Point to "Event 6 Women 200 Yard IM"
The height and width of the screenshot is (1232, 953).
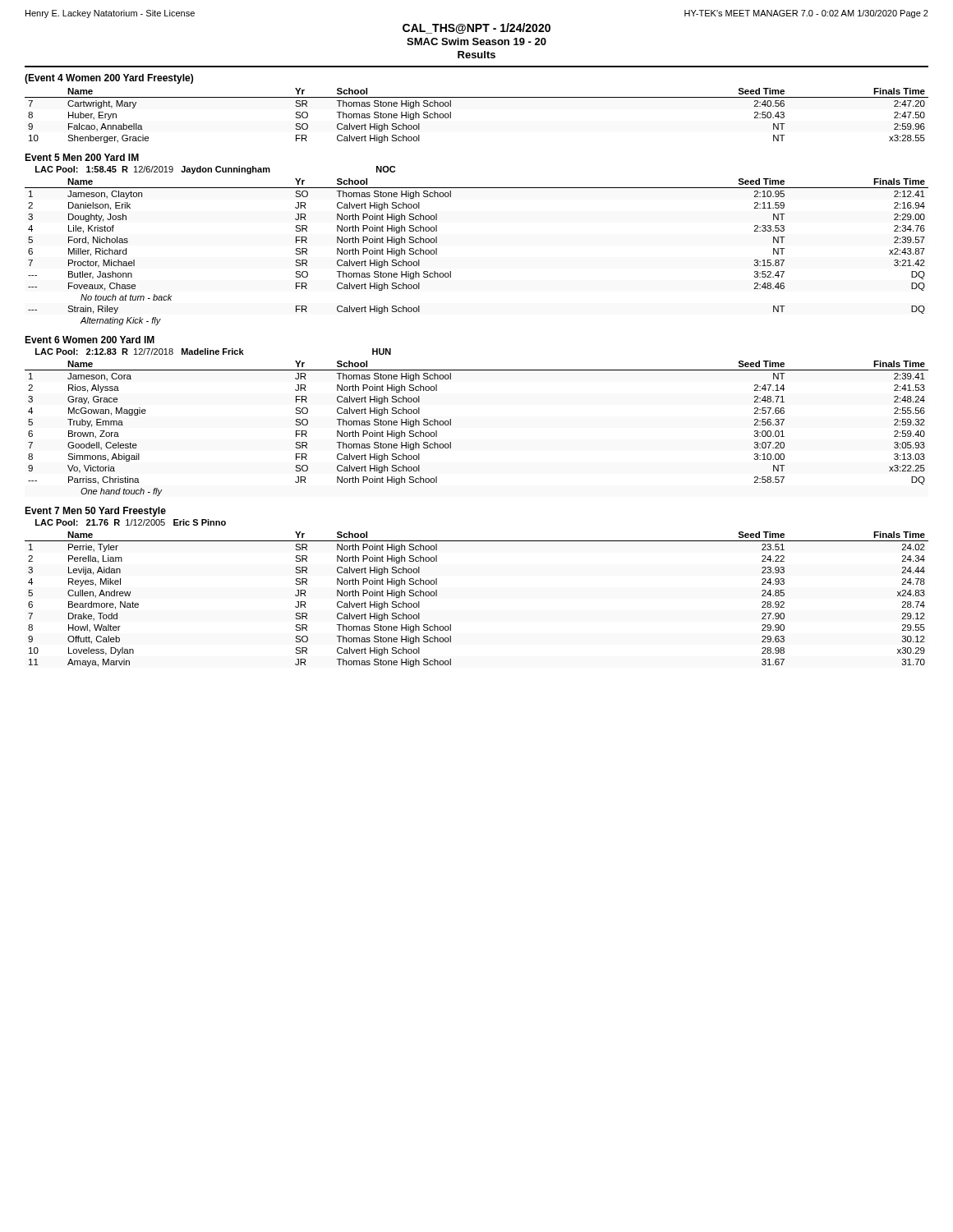coord(90,340)
